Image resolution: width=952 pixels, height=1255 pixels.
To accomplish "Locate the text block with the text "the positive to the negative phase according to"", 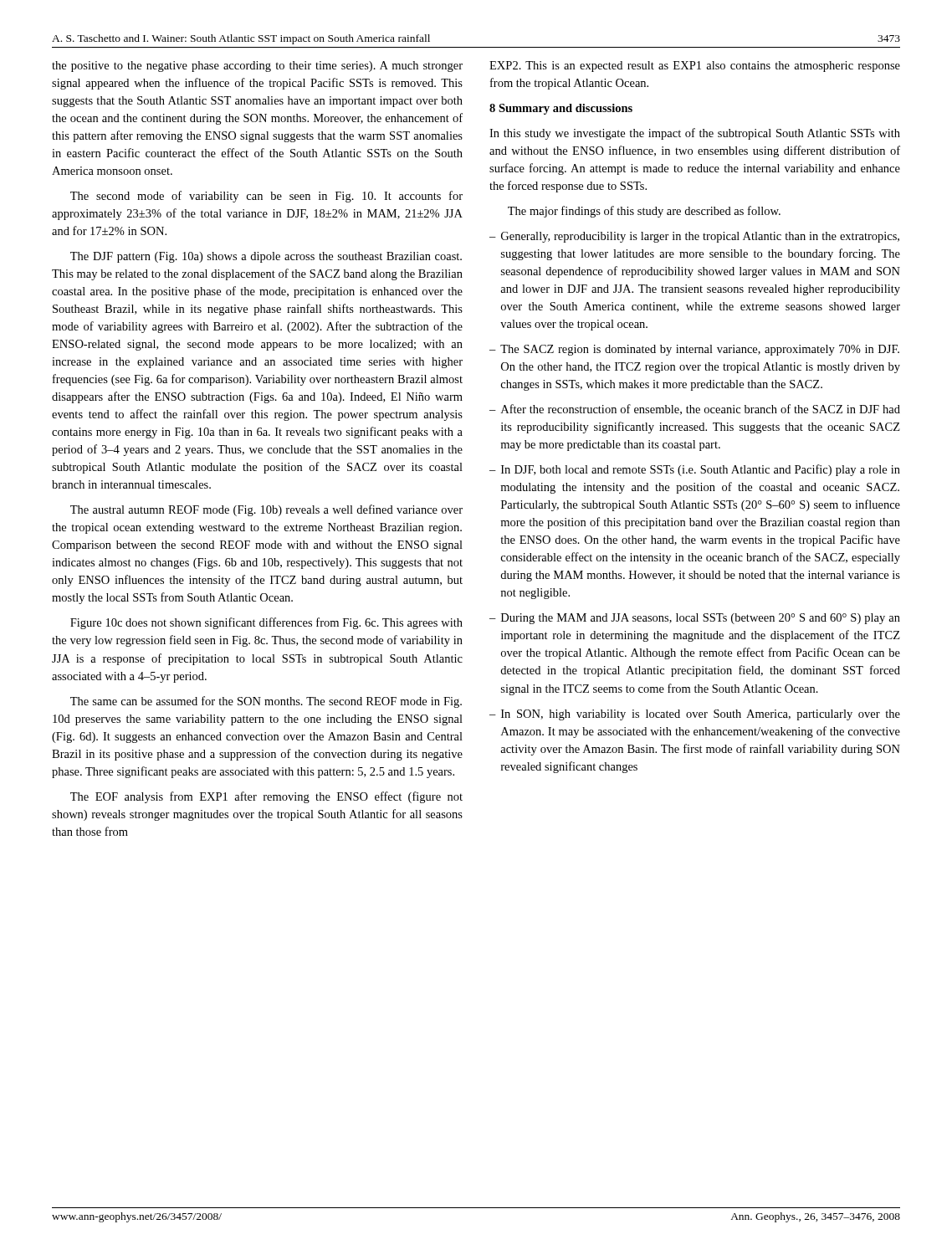I will pyautogui.click(x=257, y=118).
